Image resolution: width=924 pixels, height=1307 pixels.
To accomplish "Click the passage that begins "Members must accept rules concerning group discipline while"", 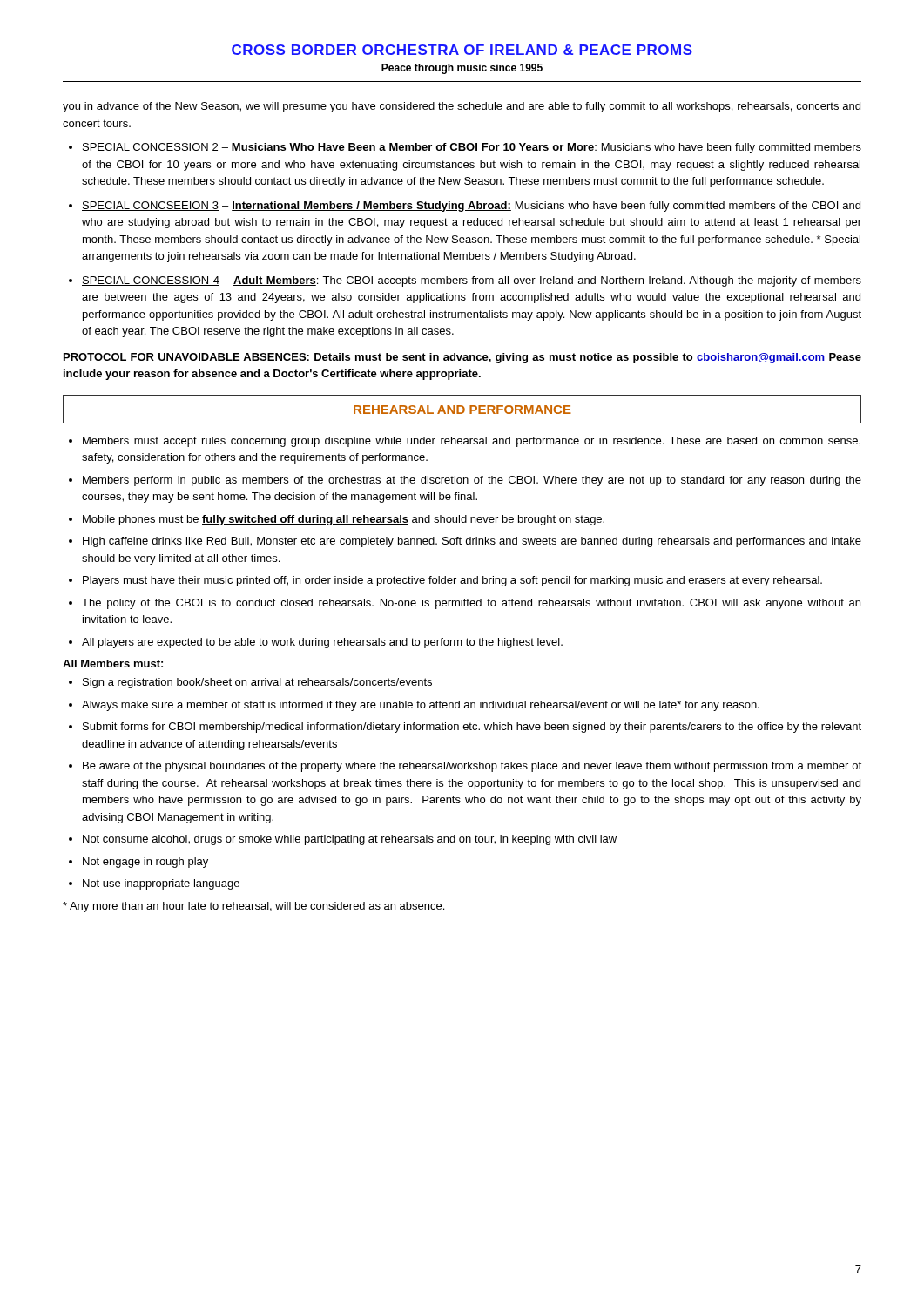I will click(472, 449).
